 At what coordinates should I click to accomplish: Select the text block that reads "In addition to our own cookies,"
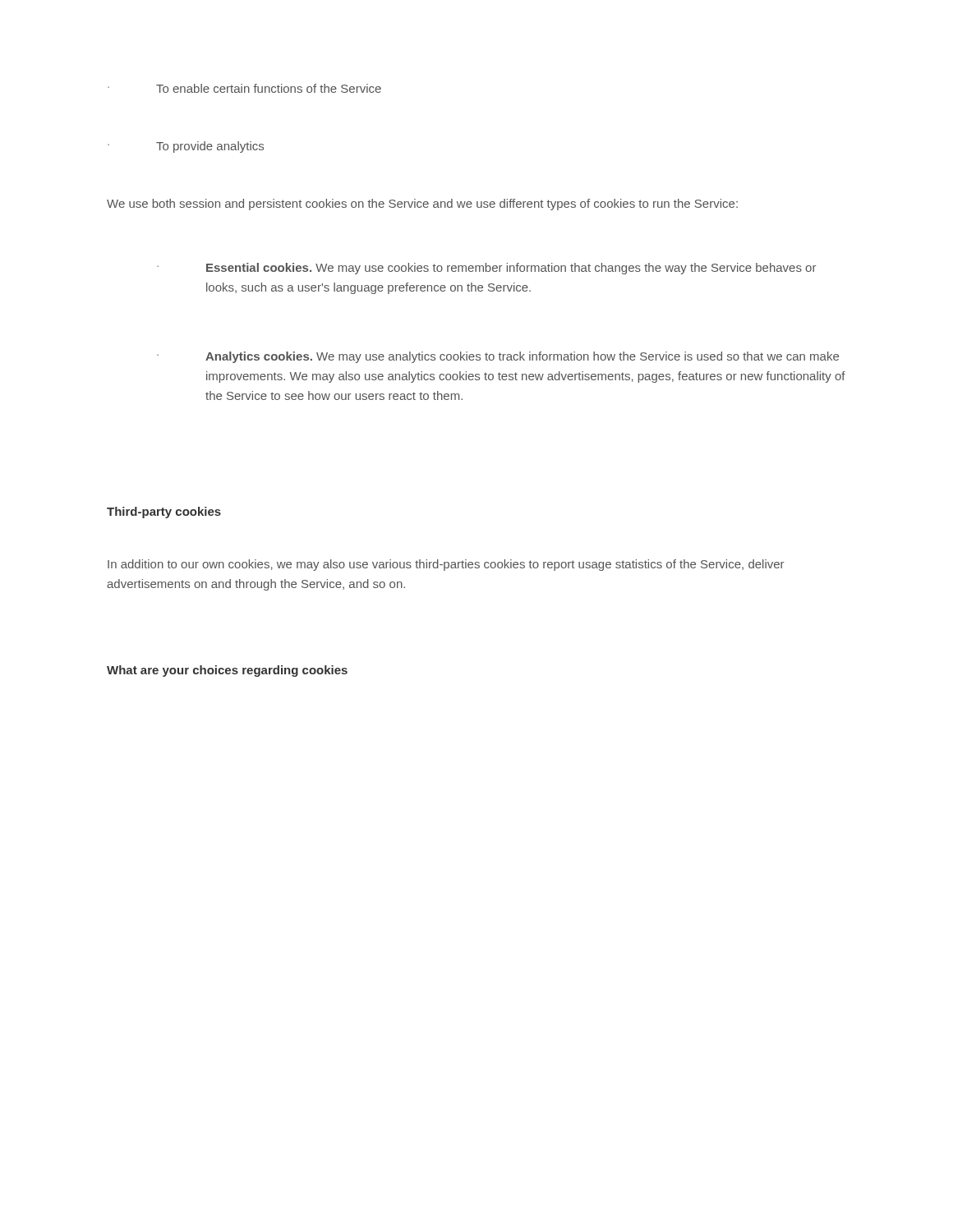(446, 574)
